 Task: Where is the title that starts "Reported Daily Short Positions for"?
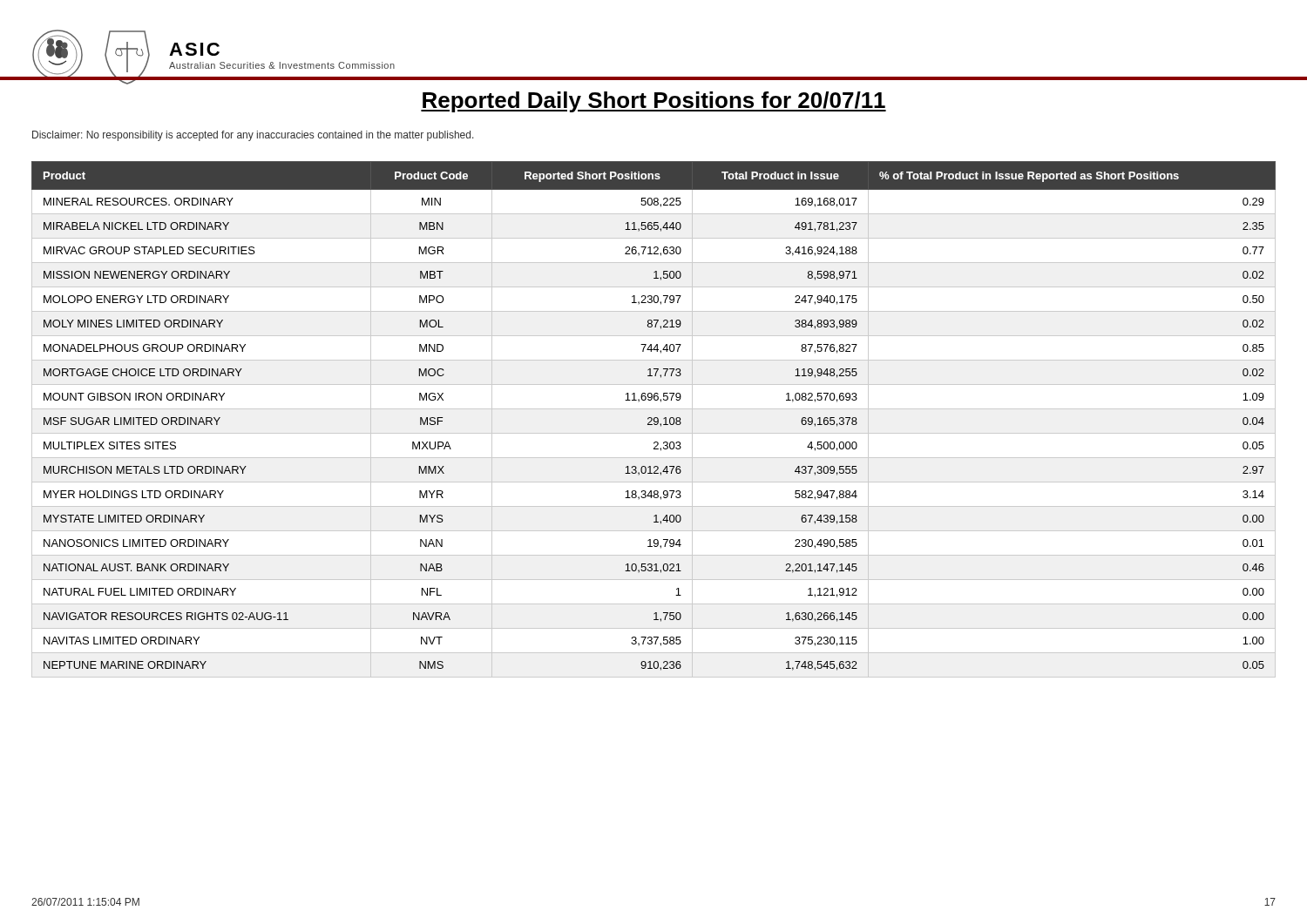point(654,101)
